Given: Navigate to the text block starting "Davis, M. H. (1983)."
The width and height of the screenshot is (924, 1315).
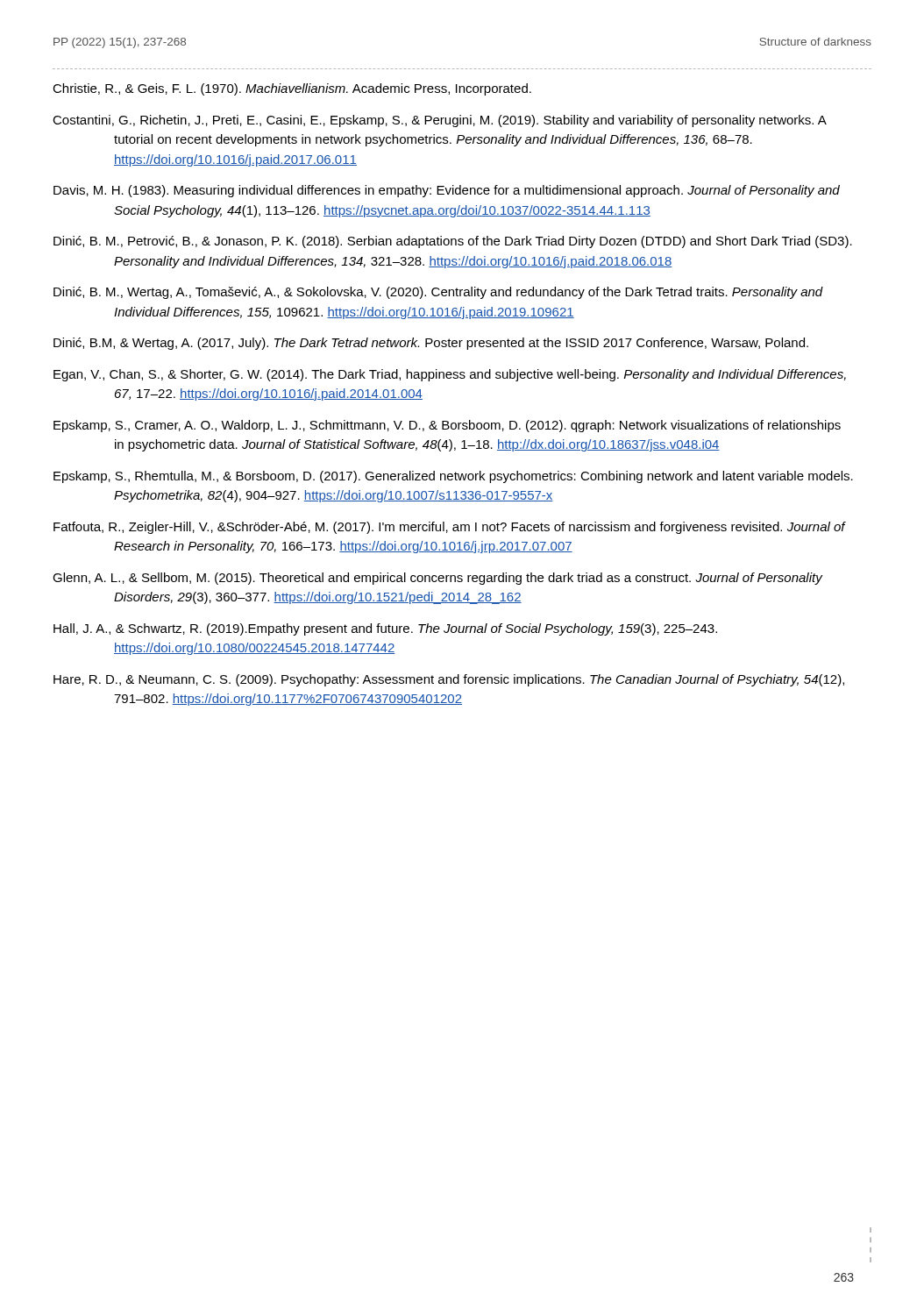Looking at the screenshot, I should pyautogui.click(x=446, y=200).
